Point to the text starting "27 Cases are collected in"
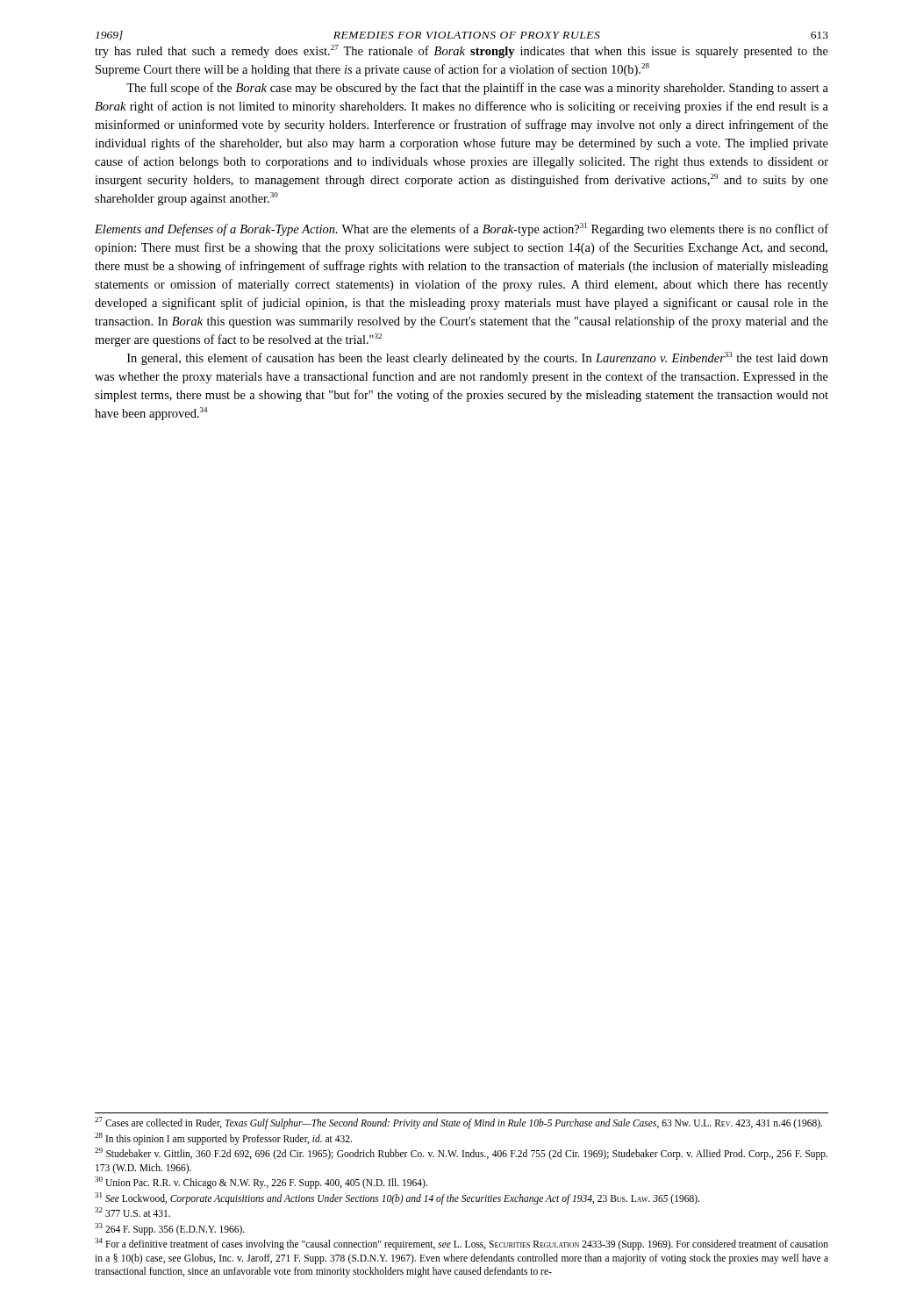This screenshot has height=1316, width=923. point(459,1123)
